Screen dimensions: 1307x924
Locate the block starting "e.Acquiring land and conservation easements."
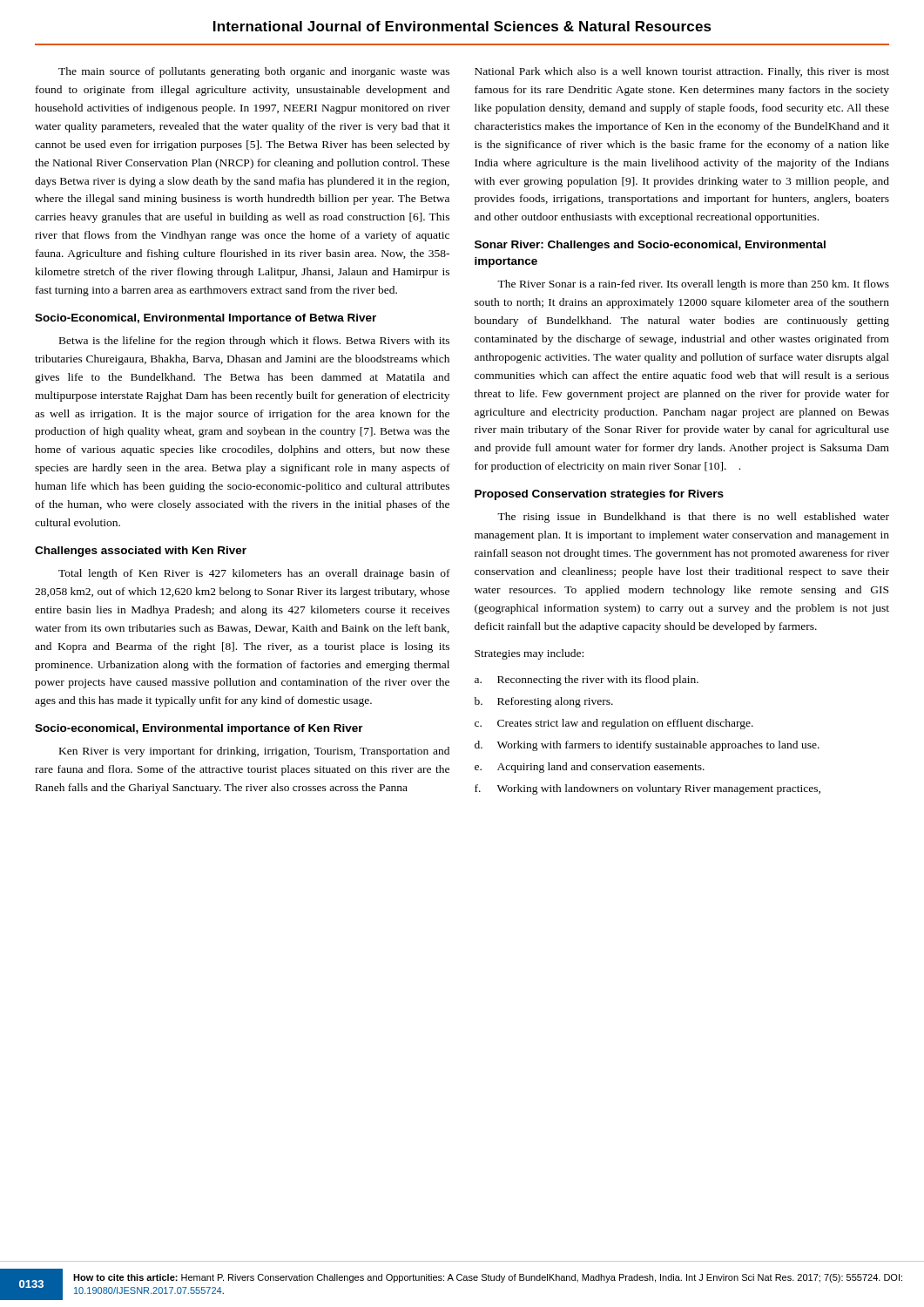click(x=682, y=767)
